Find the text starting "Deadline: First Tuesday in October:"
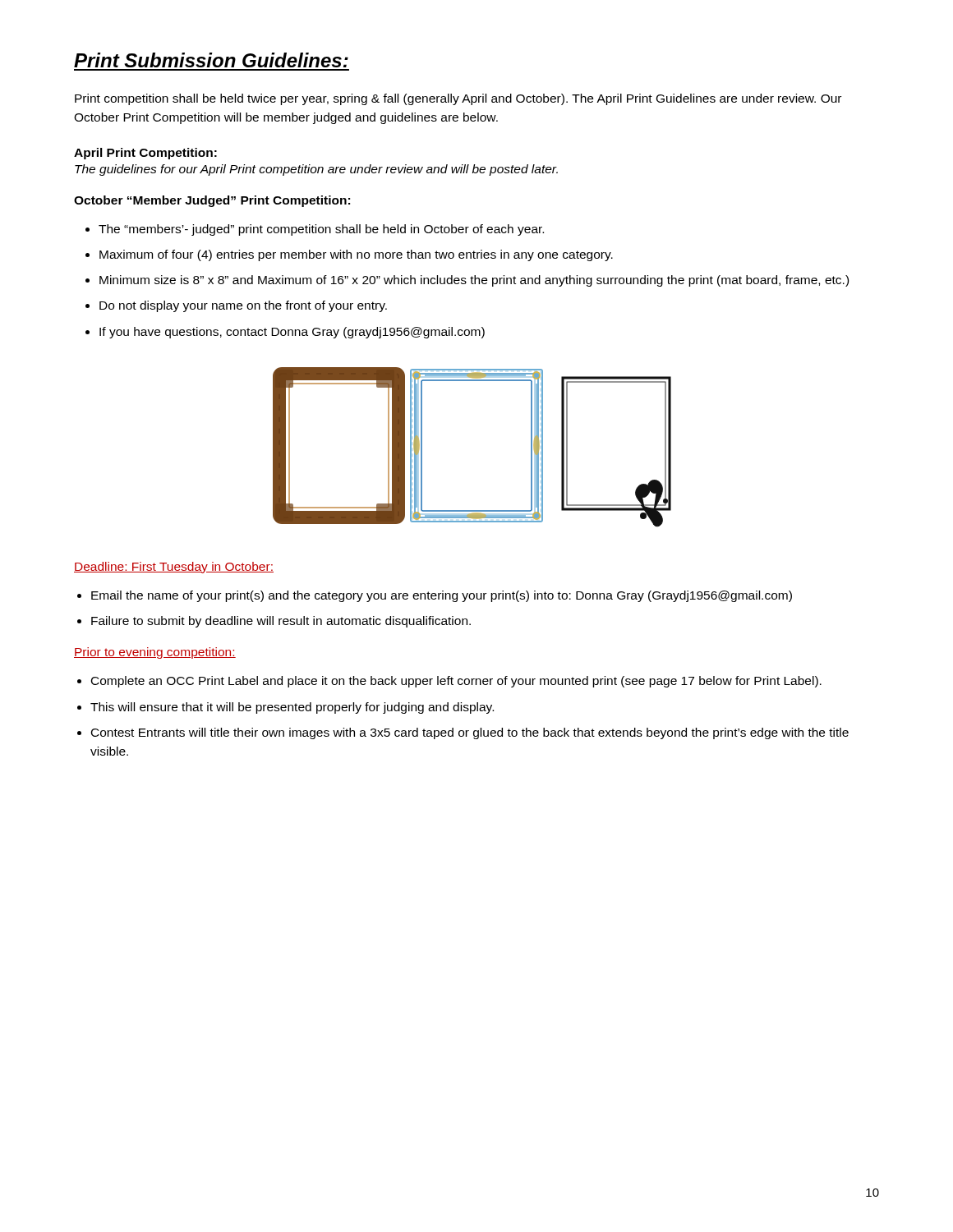 [x=174, y=566]
